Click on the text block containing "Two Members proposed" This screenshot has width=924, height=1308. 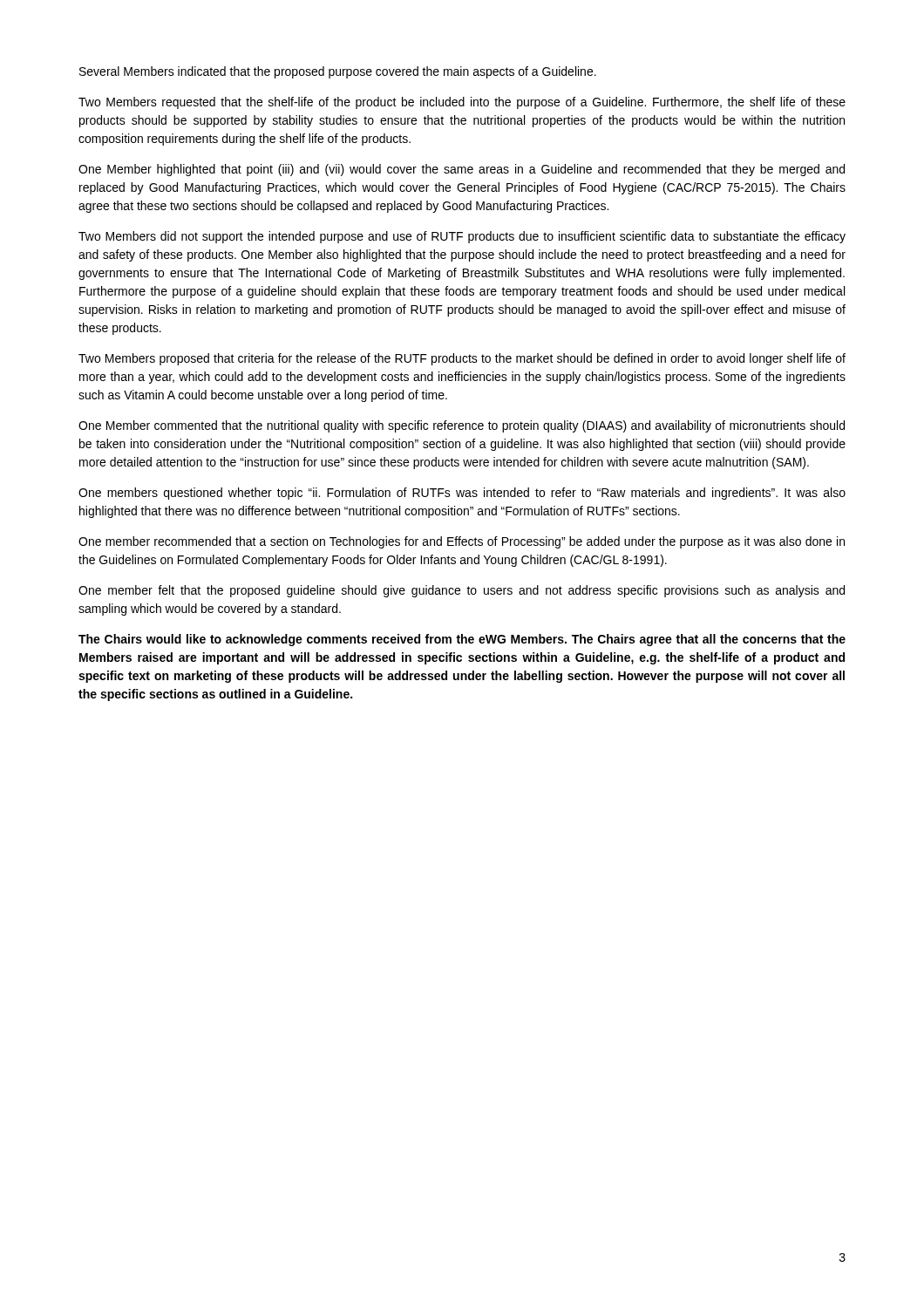[x=462, y=377]
